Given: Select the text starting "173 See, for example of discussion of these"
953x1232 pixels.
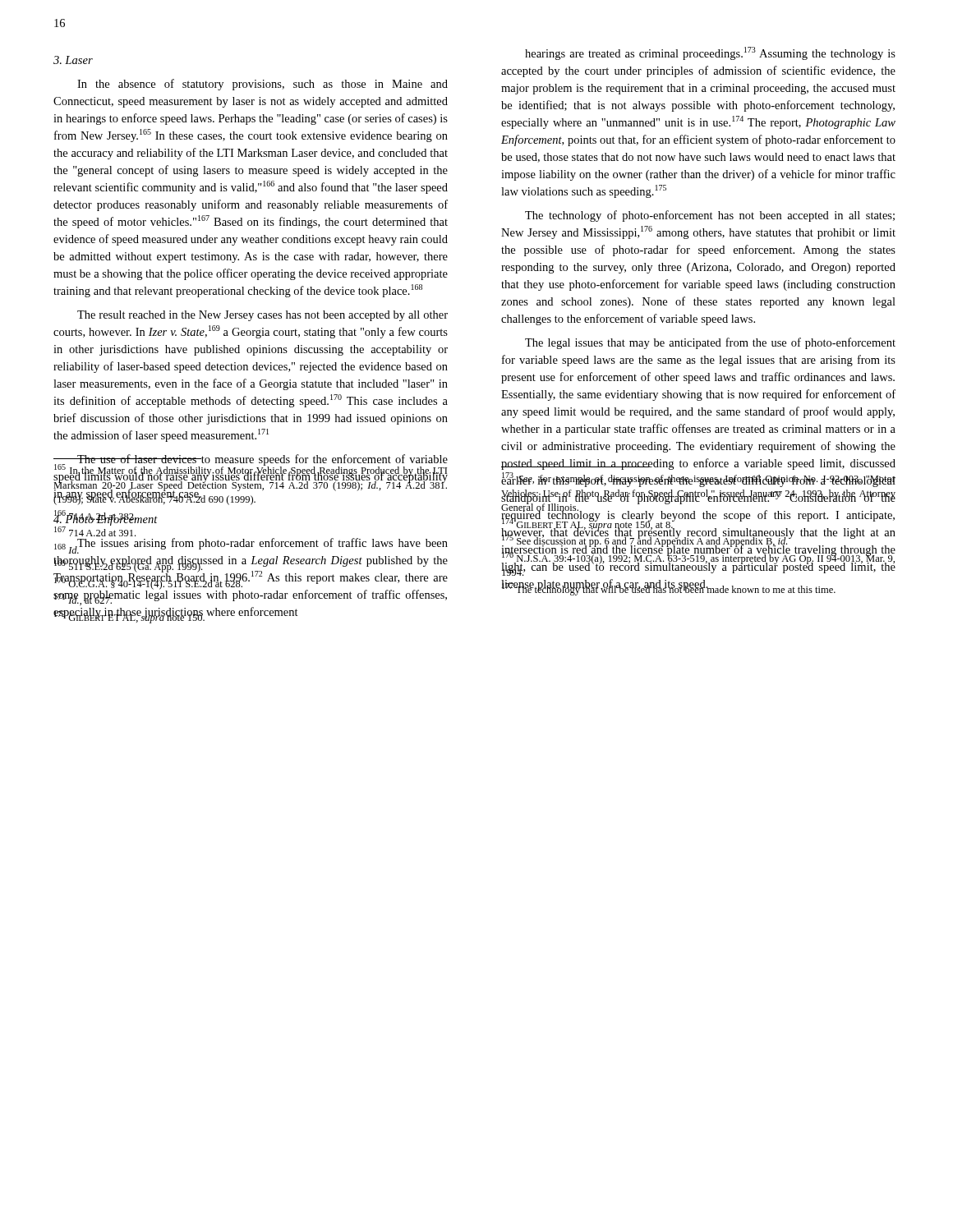Looking at the screenshot, I should [698, 494].
